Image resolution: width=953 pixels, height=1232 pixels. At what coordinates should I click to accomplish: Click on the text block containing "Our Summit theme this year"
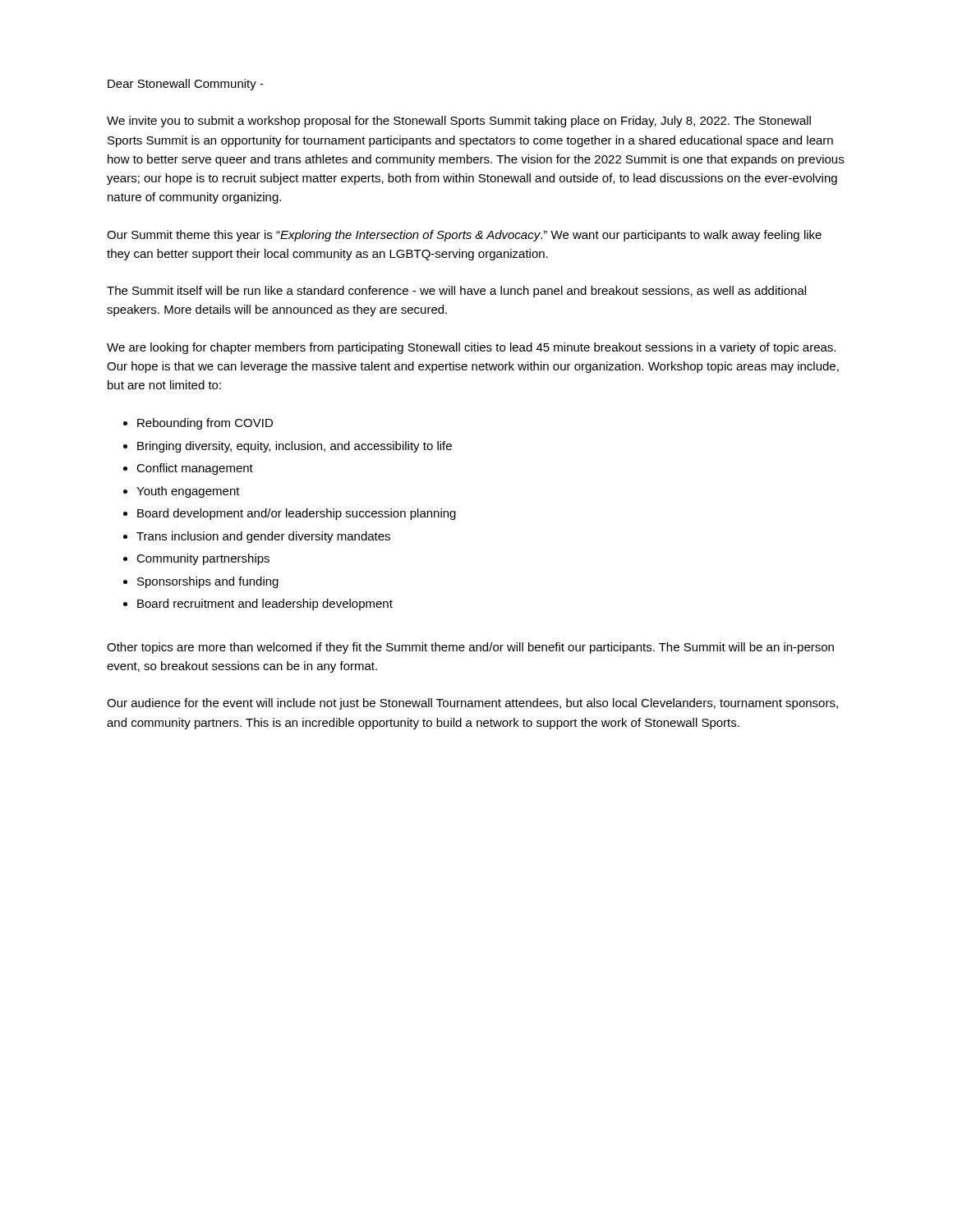point(464,244)
